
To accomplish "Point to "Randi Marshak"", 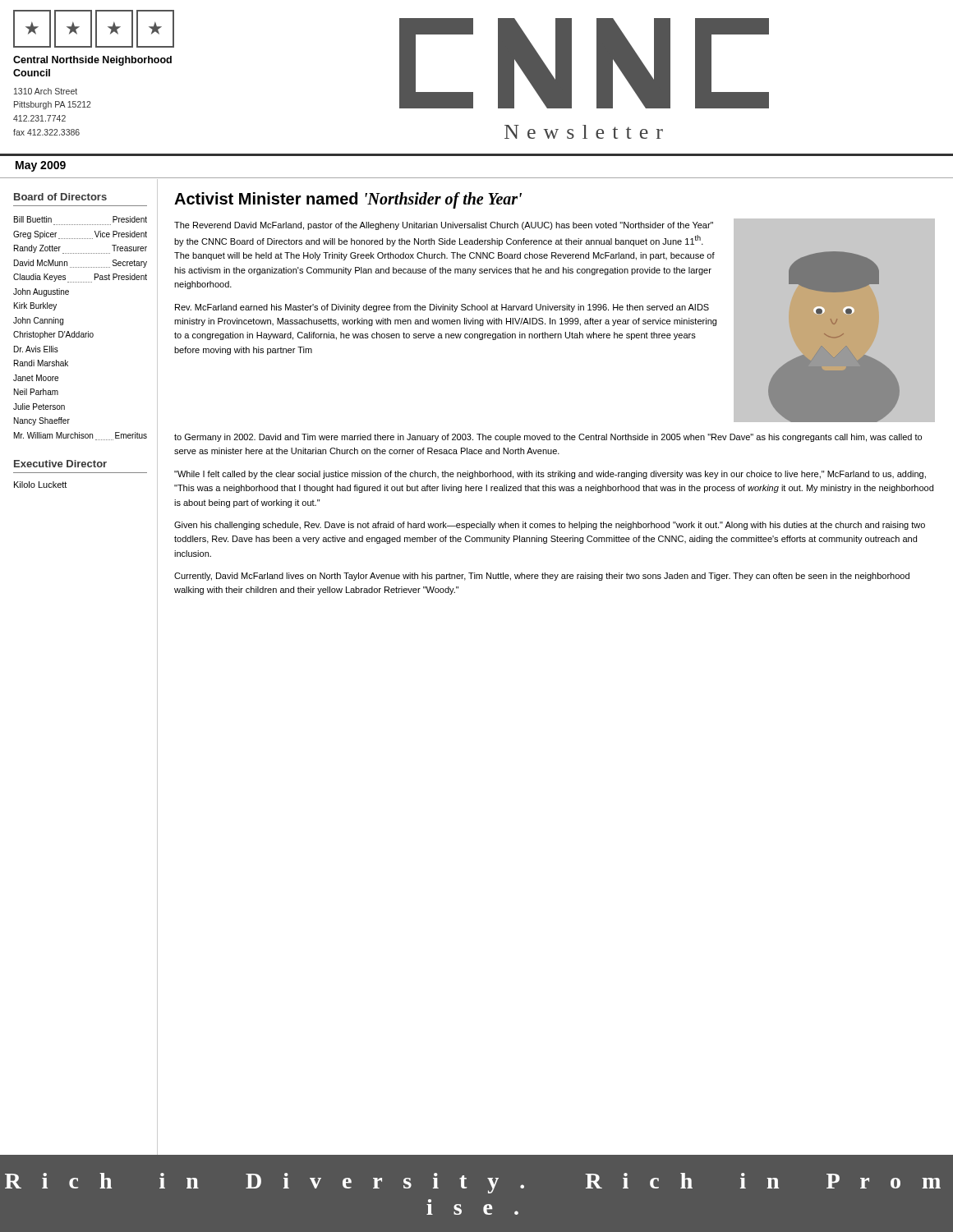I will pos(41,363).
